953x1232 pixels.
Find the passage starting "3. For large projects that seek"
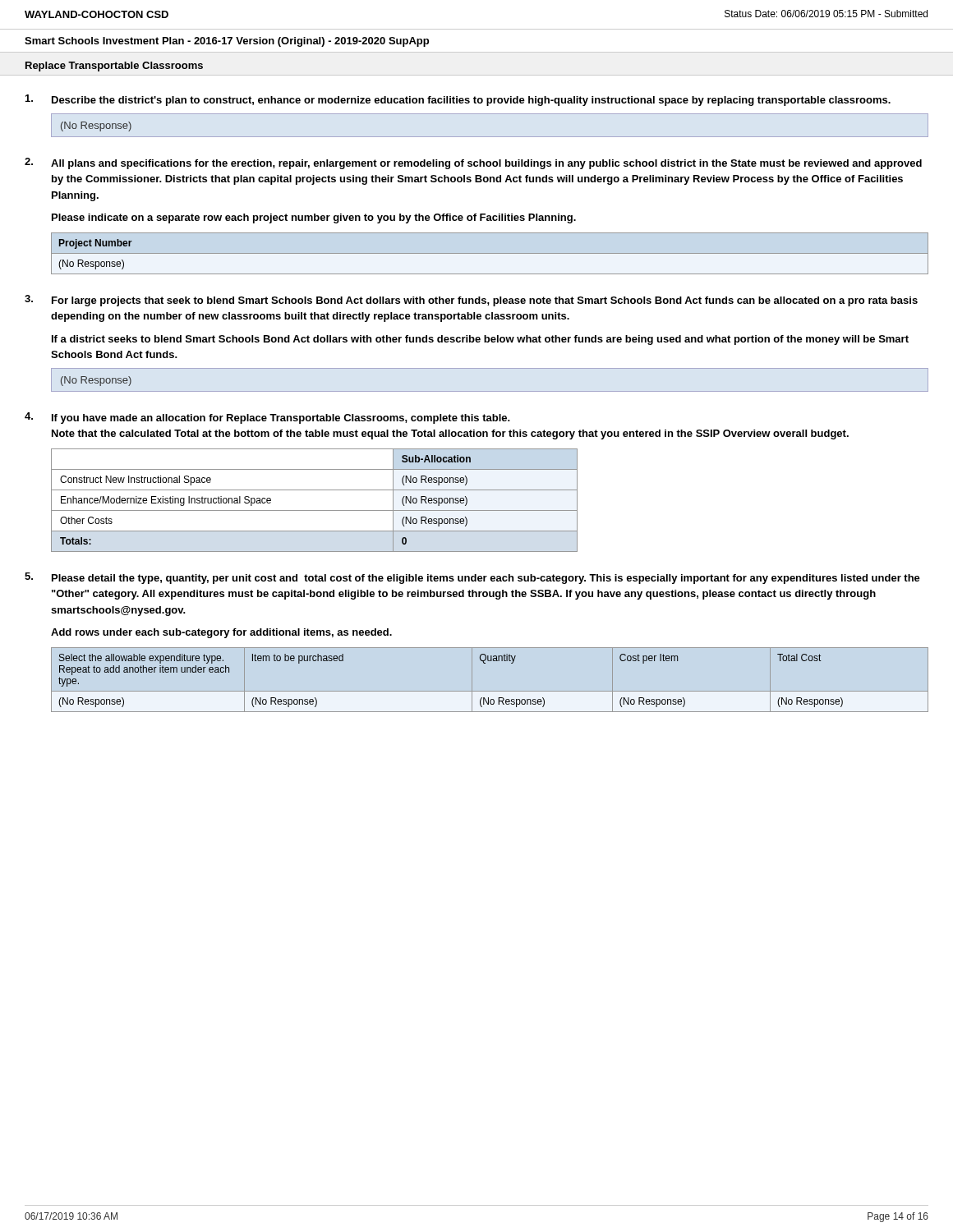click(x=476, y=308)
